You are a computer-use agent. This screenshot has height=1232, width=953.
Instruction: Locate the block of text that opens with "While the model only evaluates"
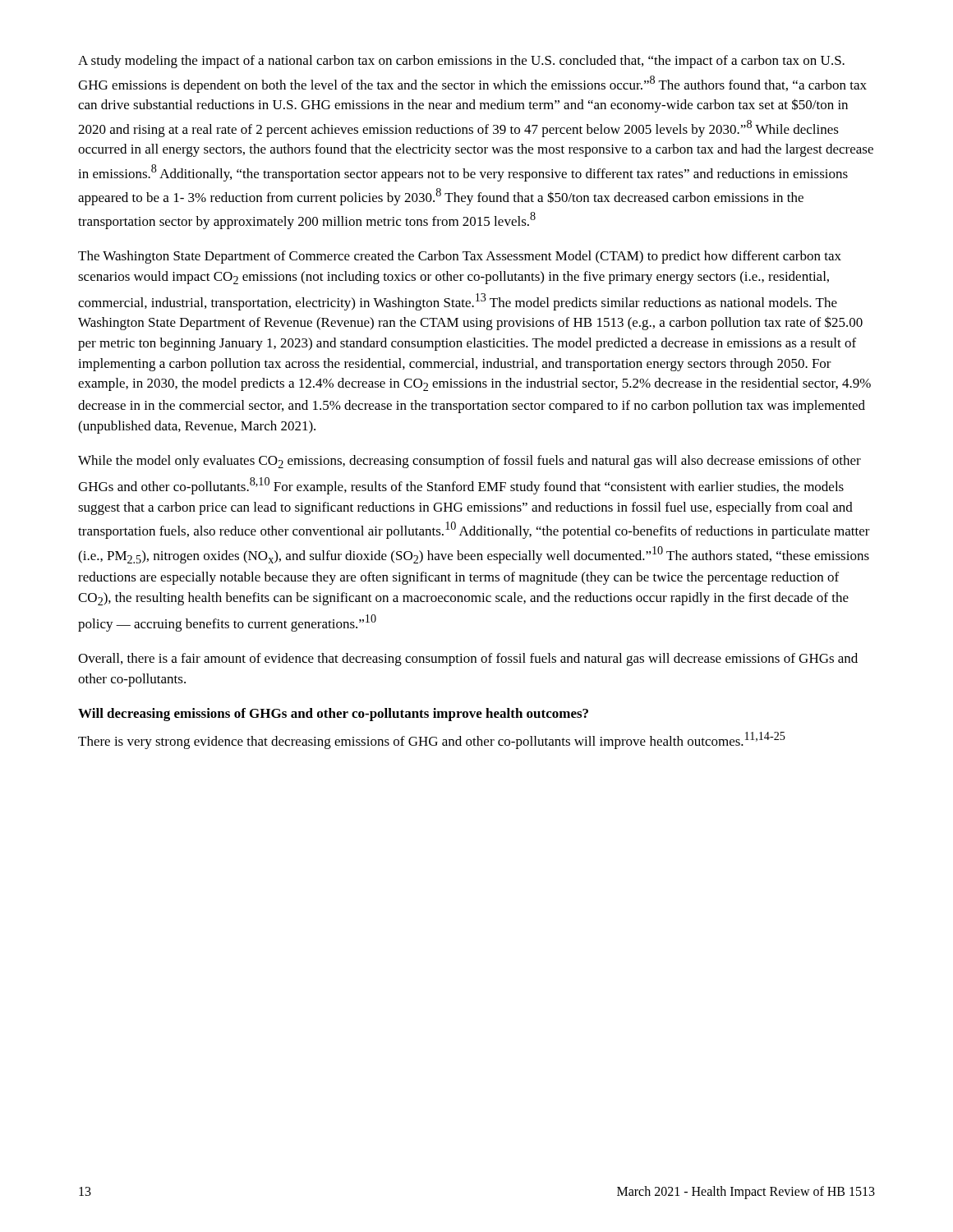pyautogui.click(x=474, y=542)
